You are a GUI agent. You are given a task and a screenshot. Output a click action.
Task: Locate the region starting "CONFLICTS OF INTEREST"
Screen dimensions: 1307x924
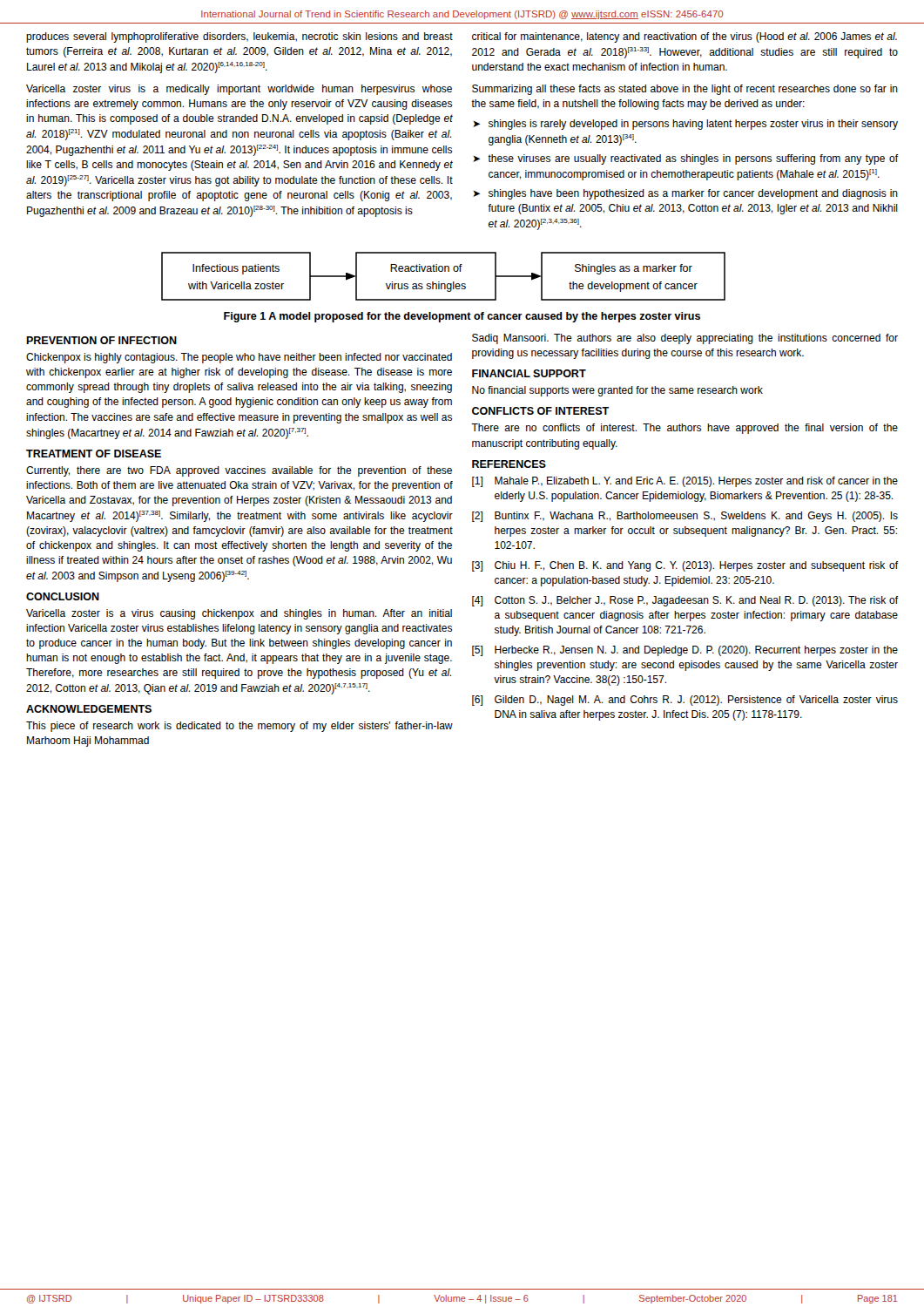pyautogui.click(x=540, y=412)
